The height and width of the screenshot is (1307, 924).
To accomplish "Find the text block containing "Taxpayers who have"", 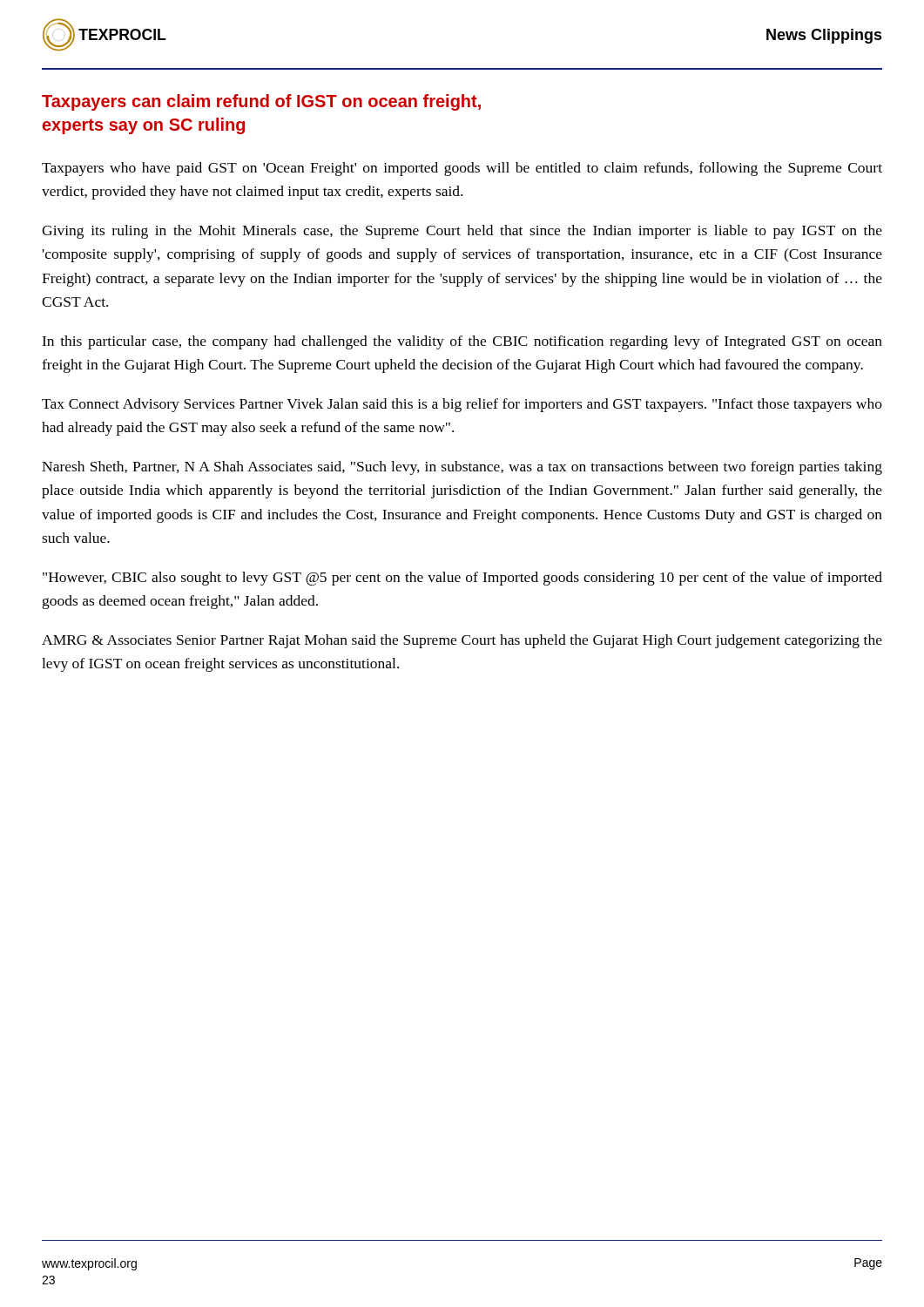I will click(x=462, y=179).
